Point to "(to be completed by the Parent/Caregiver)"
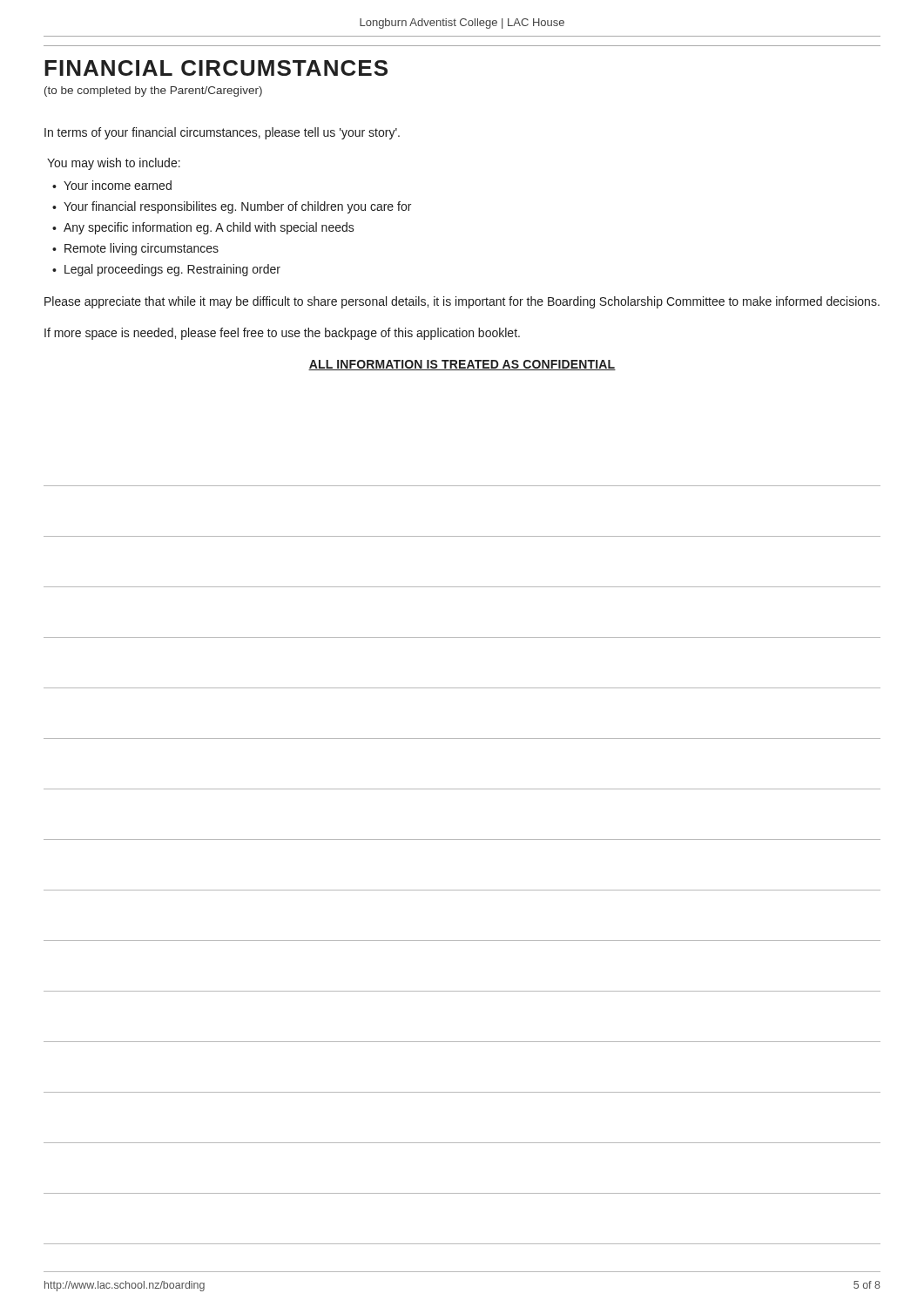The height and width of the screenshot is (1307, 924). [x=153, y=91]
